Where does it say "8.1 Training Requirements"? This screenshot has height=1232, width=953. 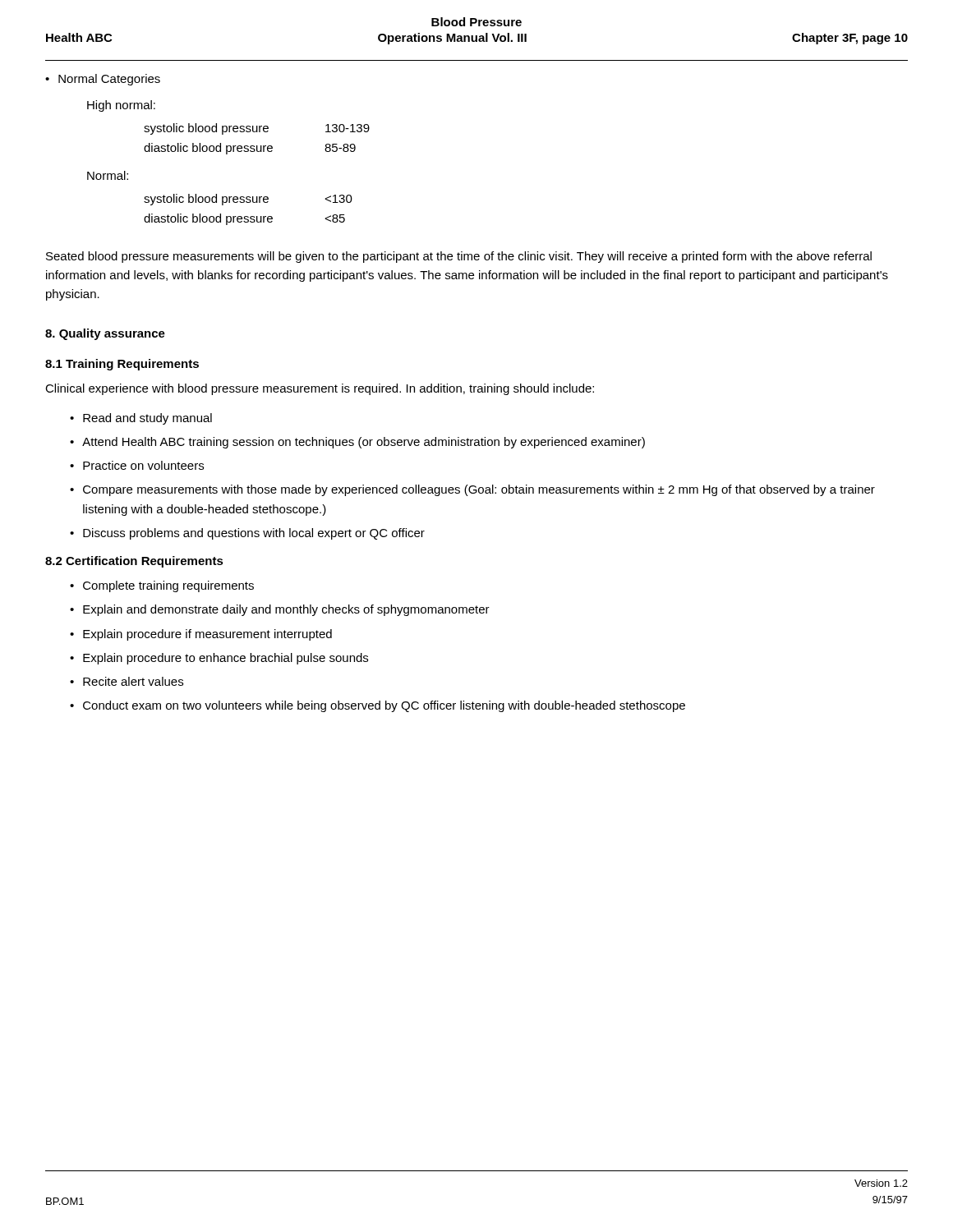coord(122,364)
